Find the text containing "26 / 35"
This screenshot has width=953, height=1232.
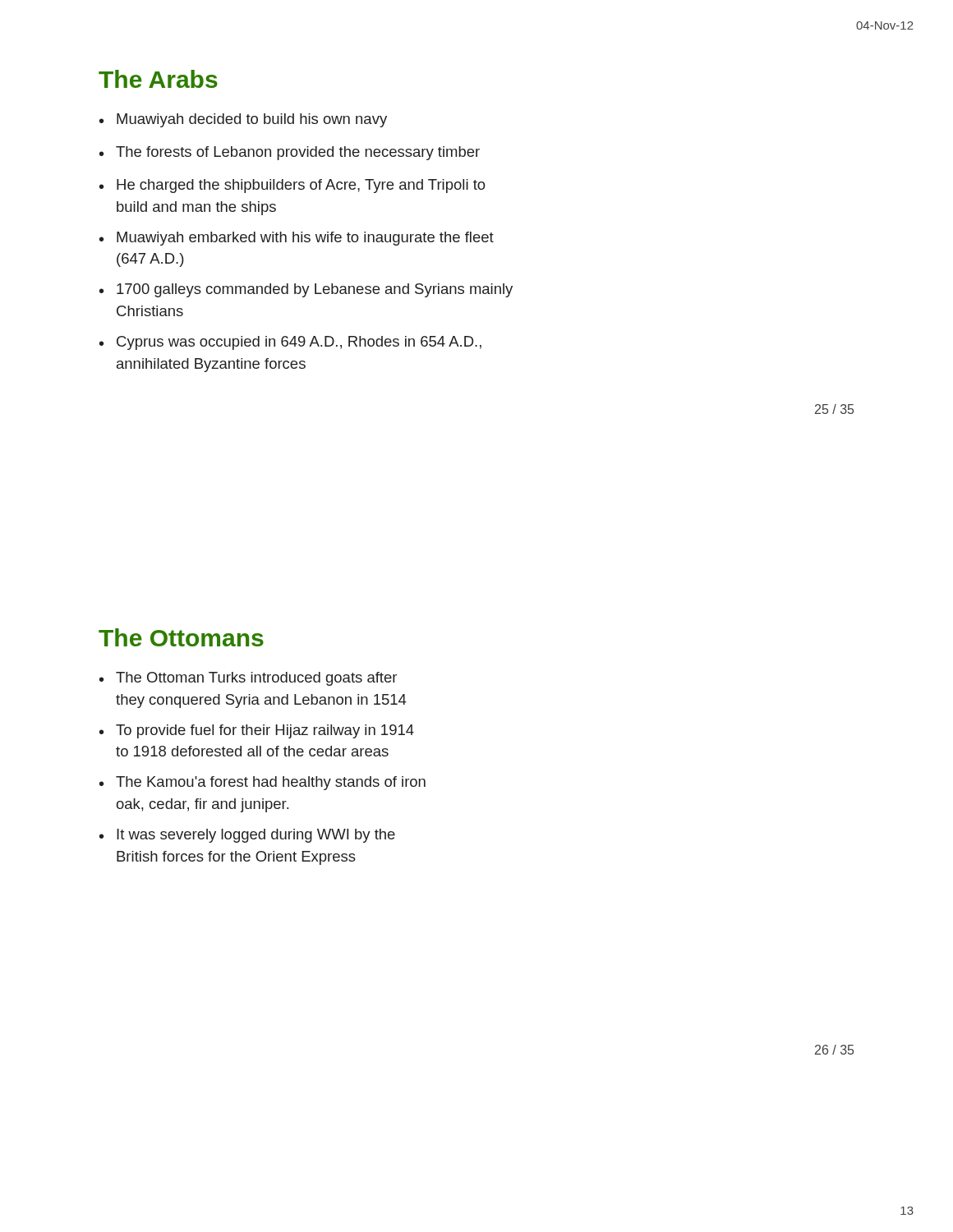pyautogui.click(x=834, y=1050)
